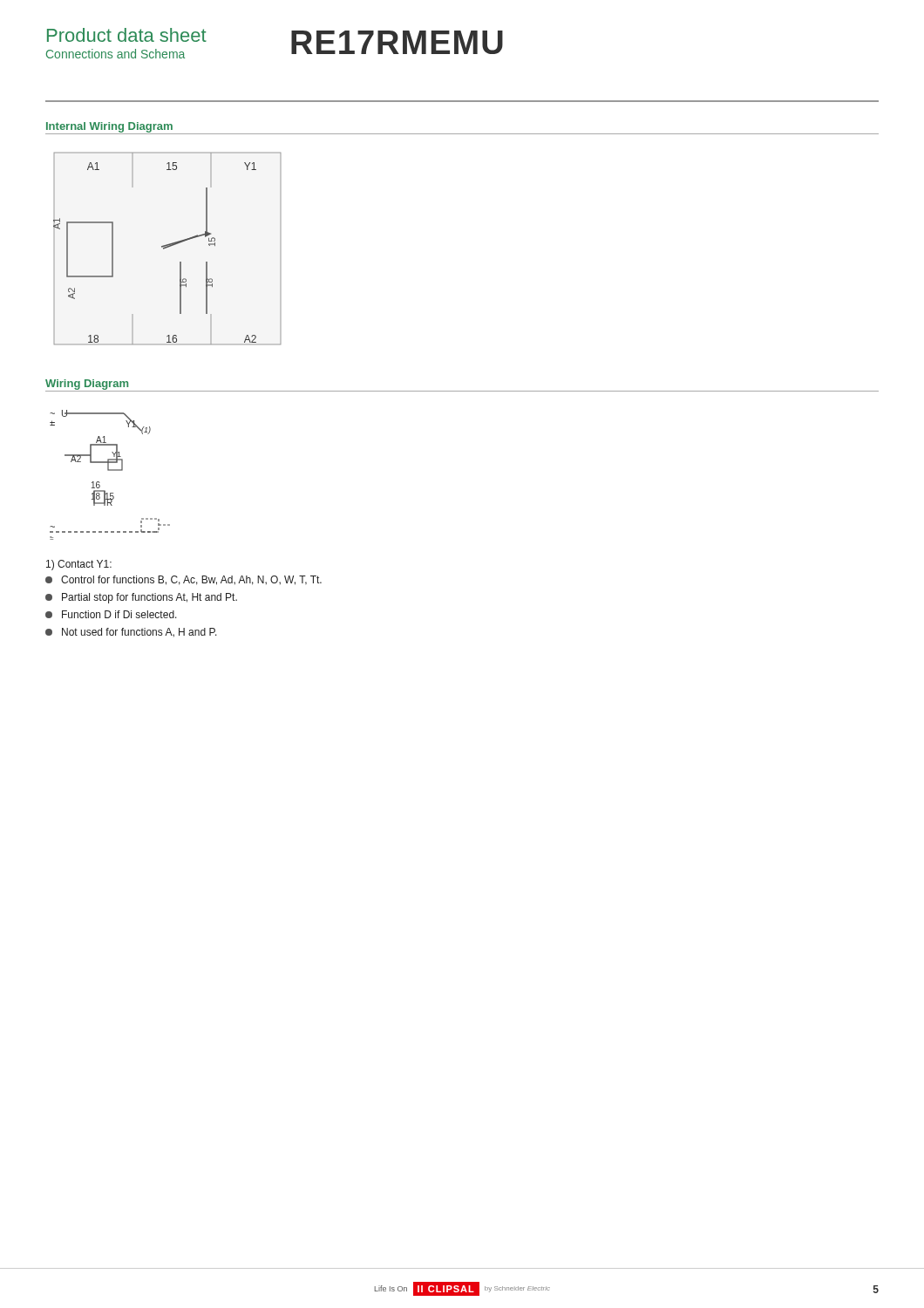Find the text containing "1) Contact Y1:"

point(79,564)
